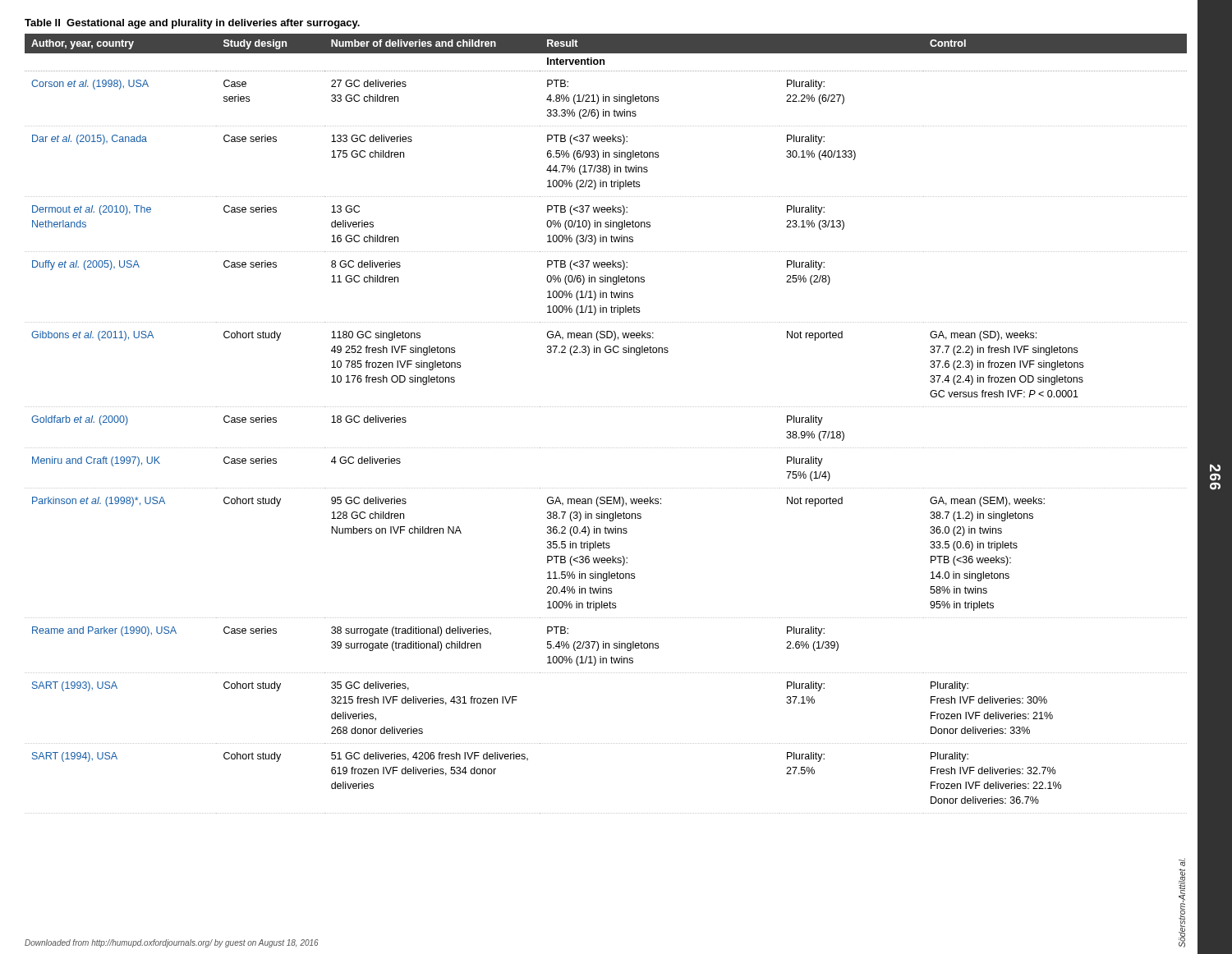Navigate to the text starting "Table II Gestational age and"
This screenshot has width=1232, height=954.
(192, 23)
